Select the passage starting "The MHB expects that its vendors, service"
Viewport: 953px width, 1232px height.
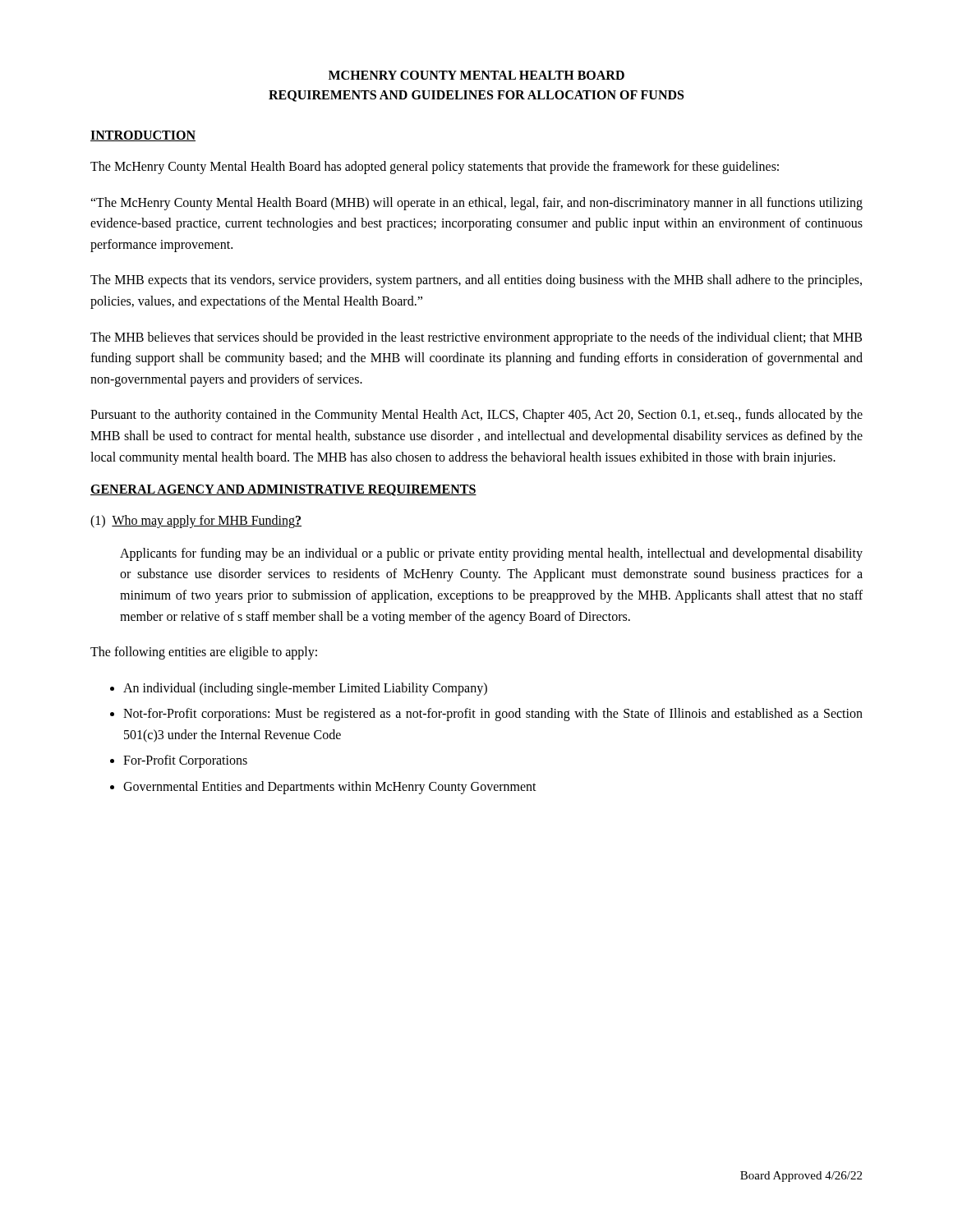[476, 291]
